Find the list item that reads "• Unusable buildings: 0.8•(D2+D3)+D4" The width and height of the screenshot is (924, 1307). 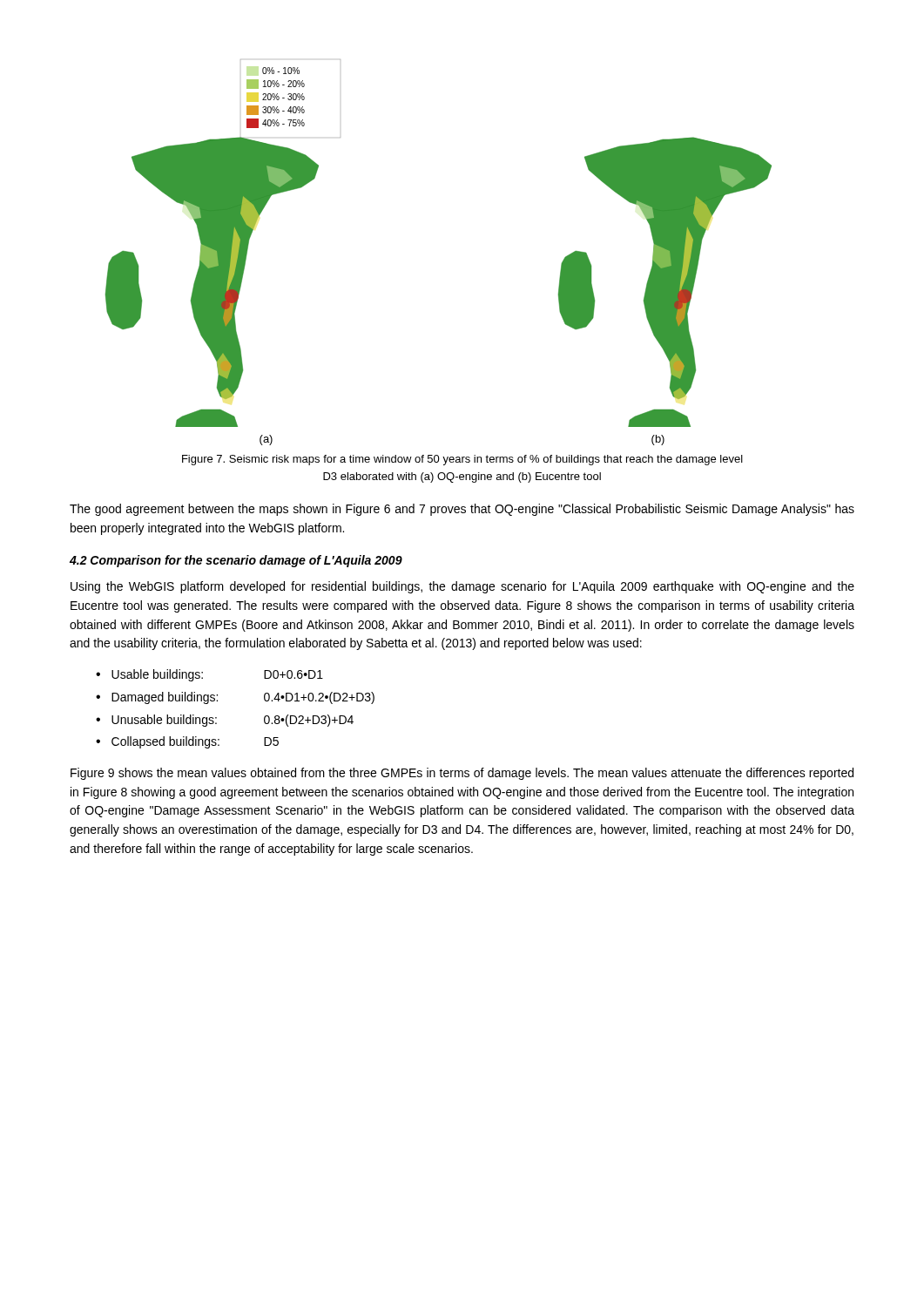click(225, 720)
